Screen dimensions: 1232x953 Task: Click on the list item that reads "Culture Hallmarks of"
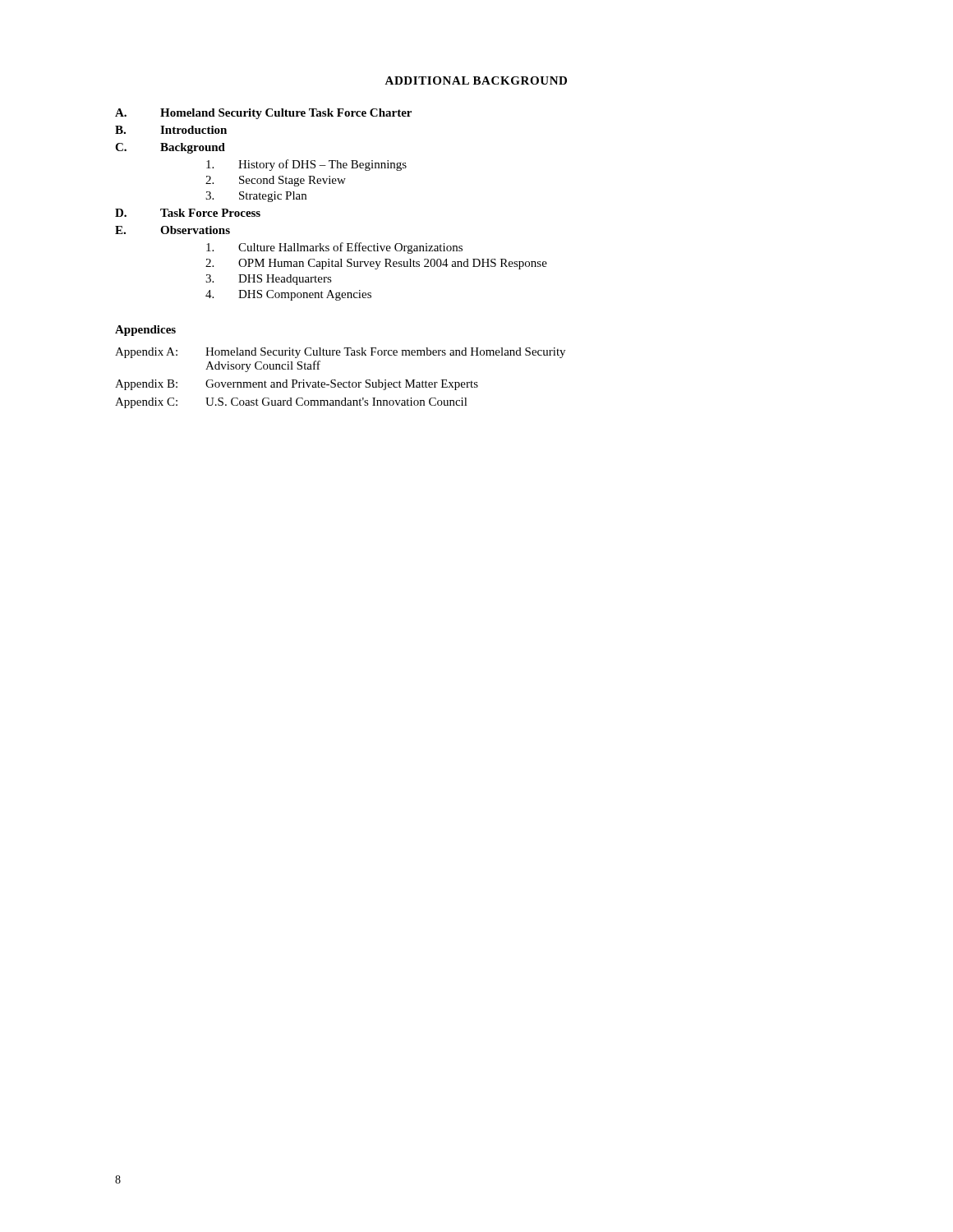tap(334, 248)
